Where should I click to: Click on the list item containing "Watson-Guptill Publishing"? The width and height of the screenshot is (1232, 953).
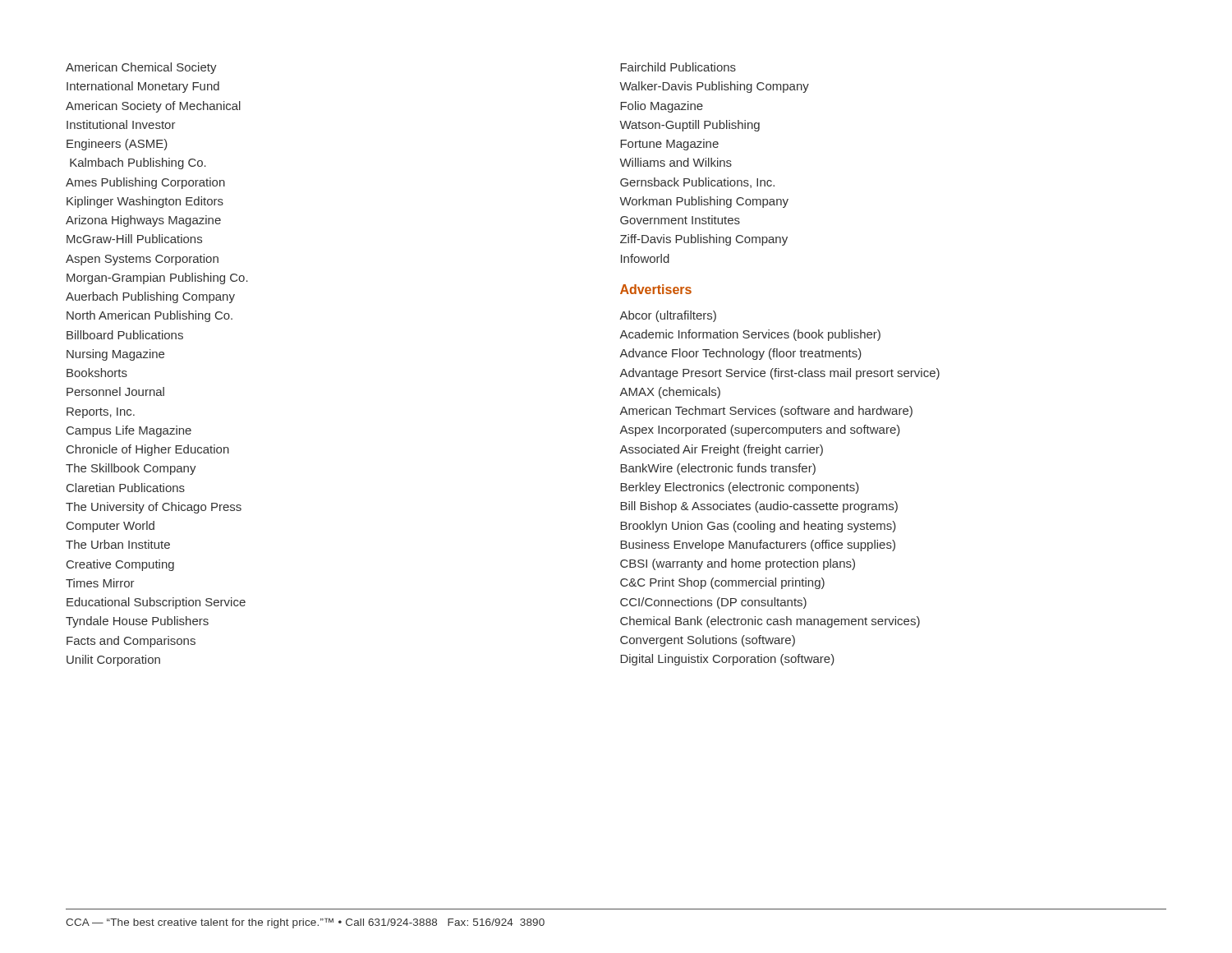pos(690,124)
